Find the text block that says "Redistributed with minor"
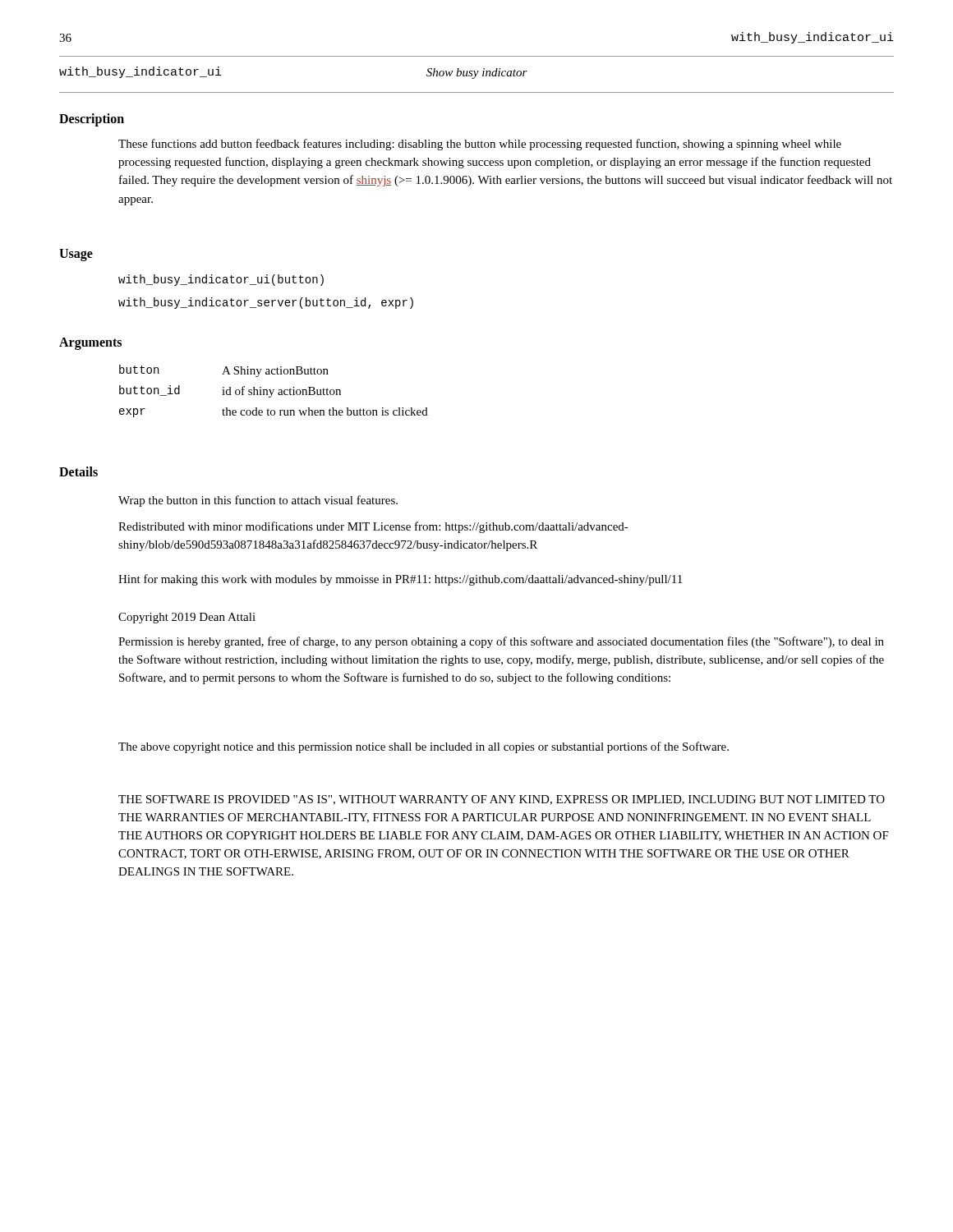Viewport: 953px width, 1232px height. pos(373,536)
